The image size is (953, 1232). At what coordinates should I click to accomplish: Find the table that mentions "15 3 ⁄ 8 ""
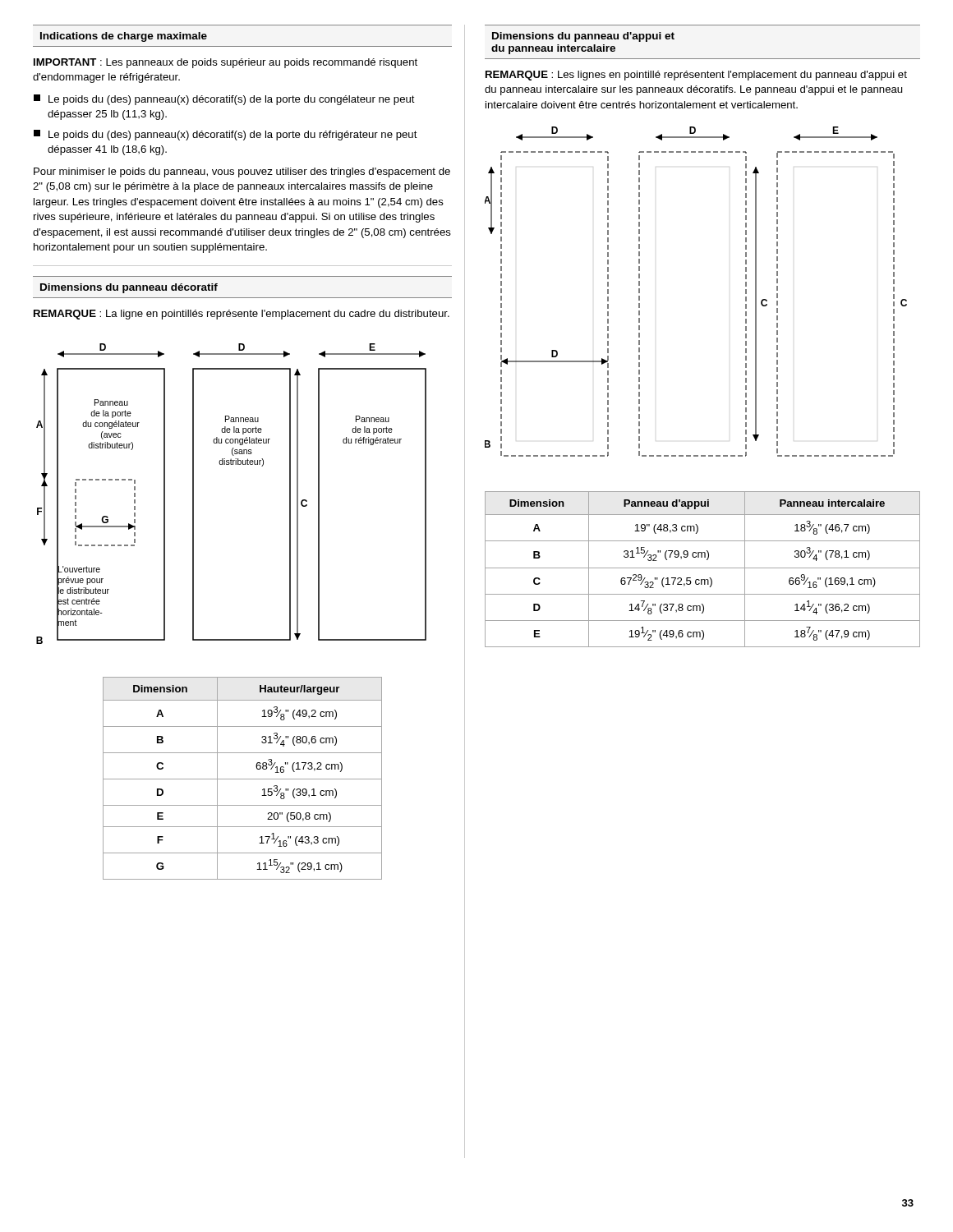pyautogui.click(x=242, y=774)
